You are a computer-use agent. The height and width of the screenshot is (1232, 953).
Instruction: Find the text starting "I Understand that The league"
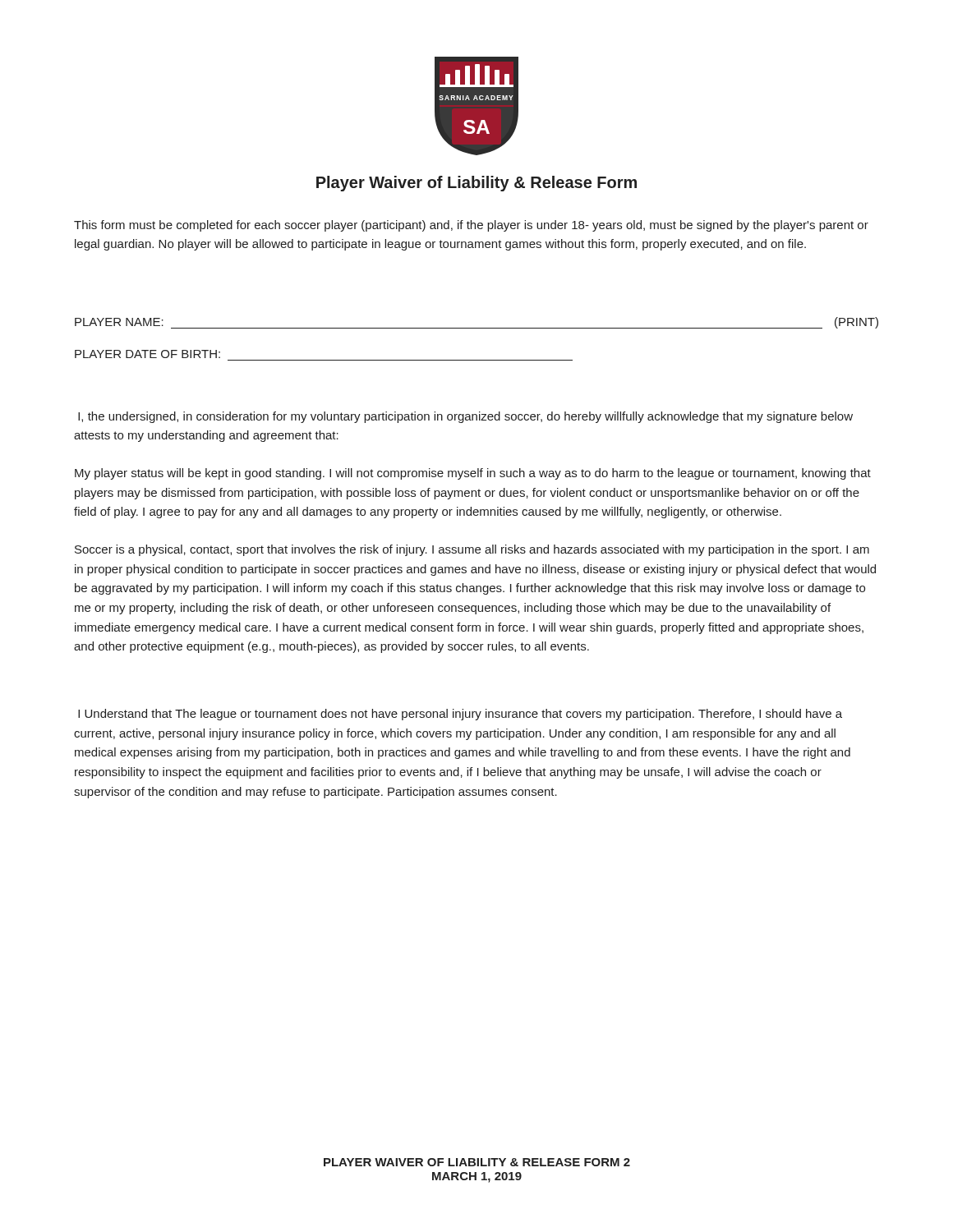tap(462, 752)
